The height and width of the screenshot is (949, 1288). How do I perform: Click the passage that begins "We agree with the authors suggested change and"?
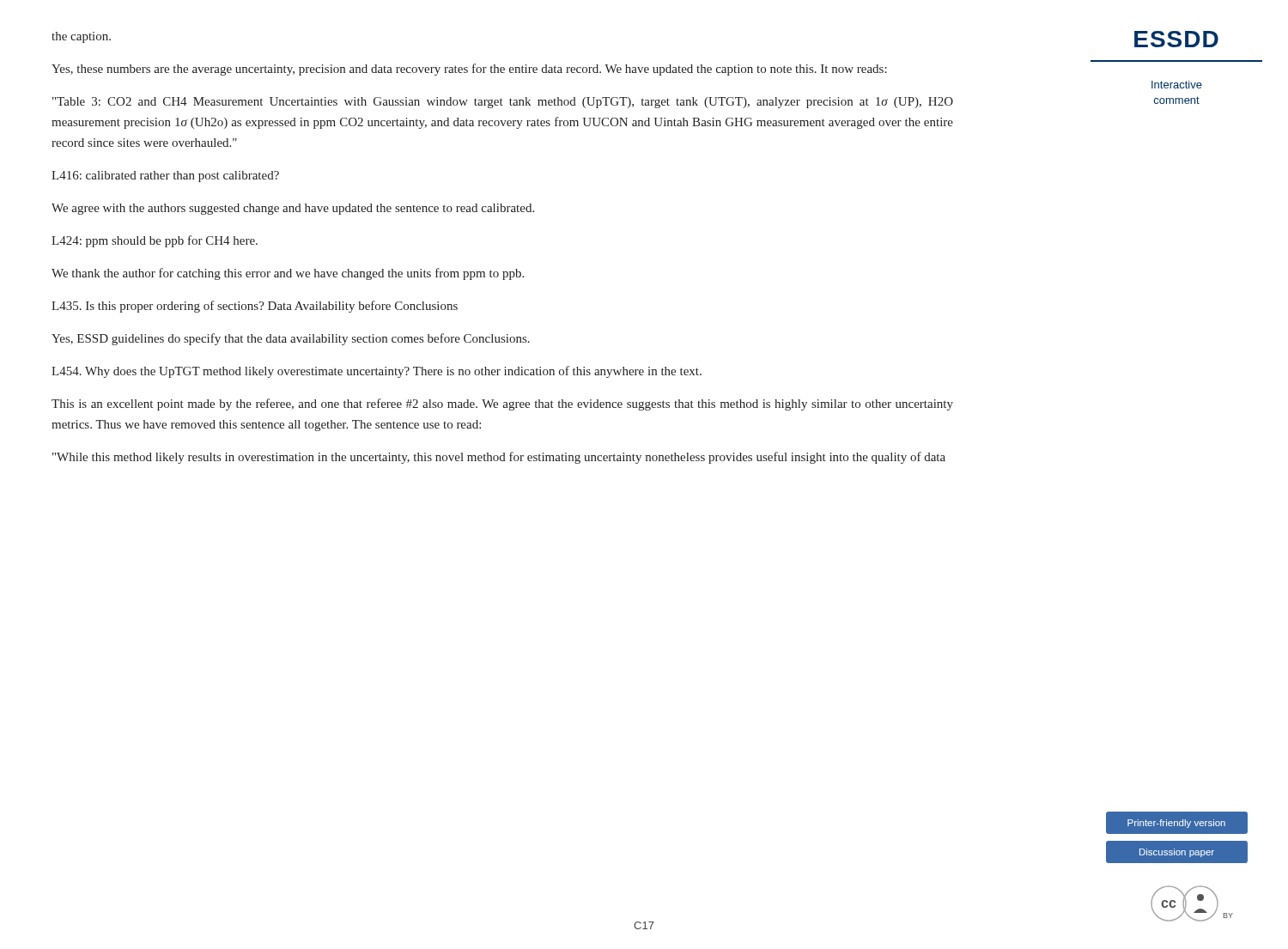tap(293, 208)
